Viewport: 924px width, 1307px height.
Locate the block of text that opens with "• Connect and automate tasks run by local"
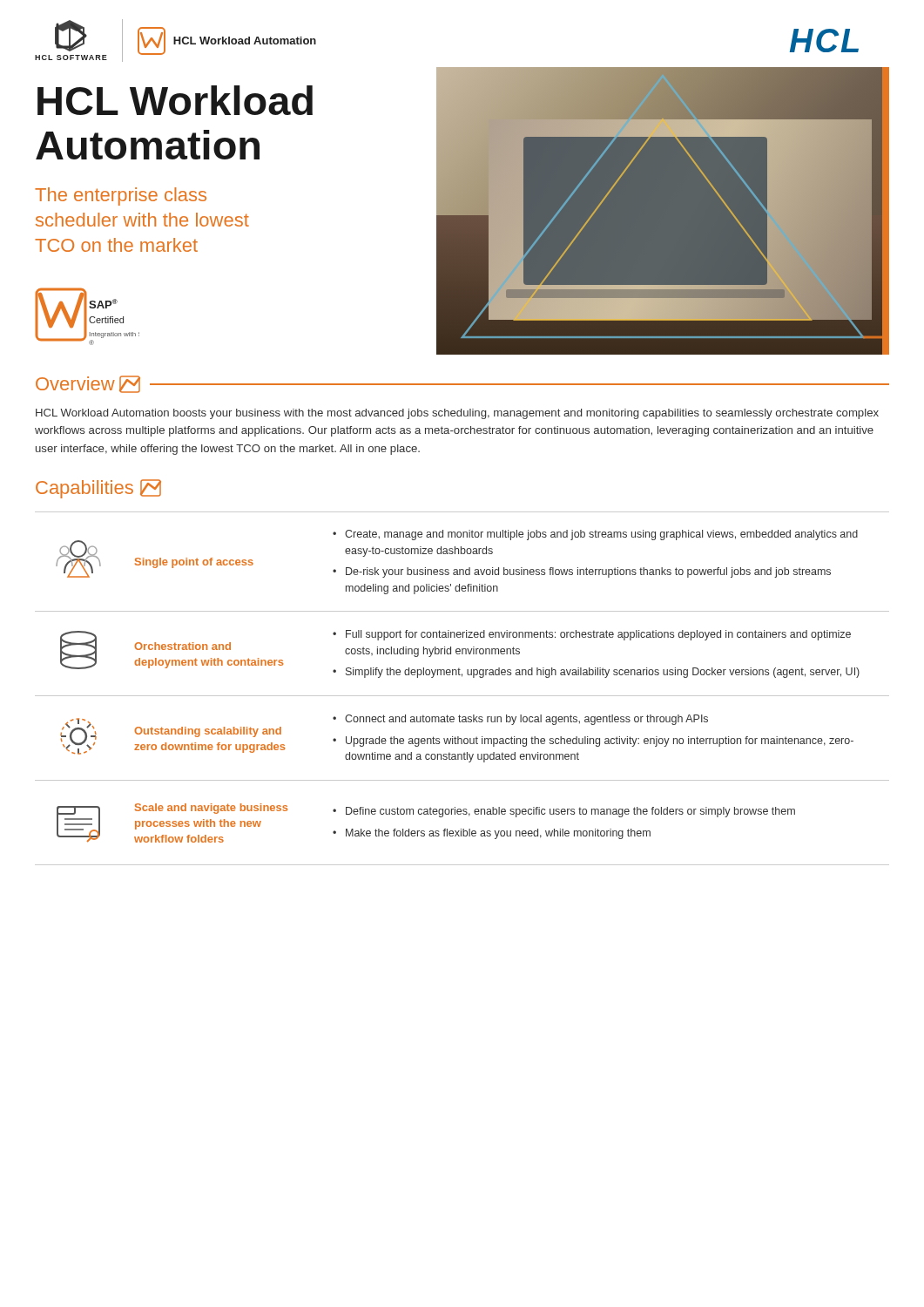(521, 719)
